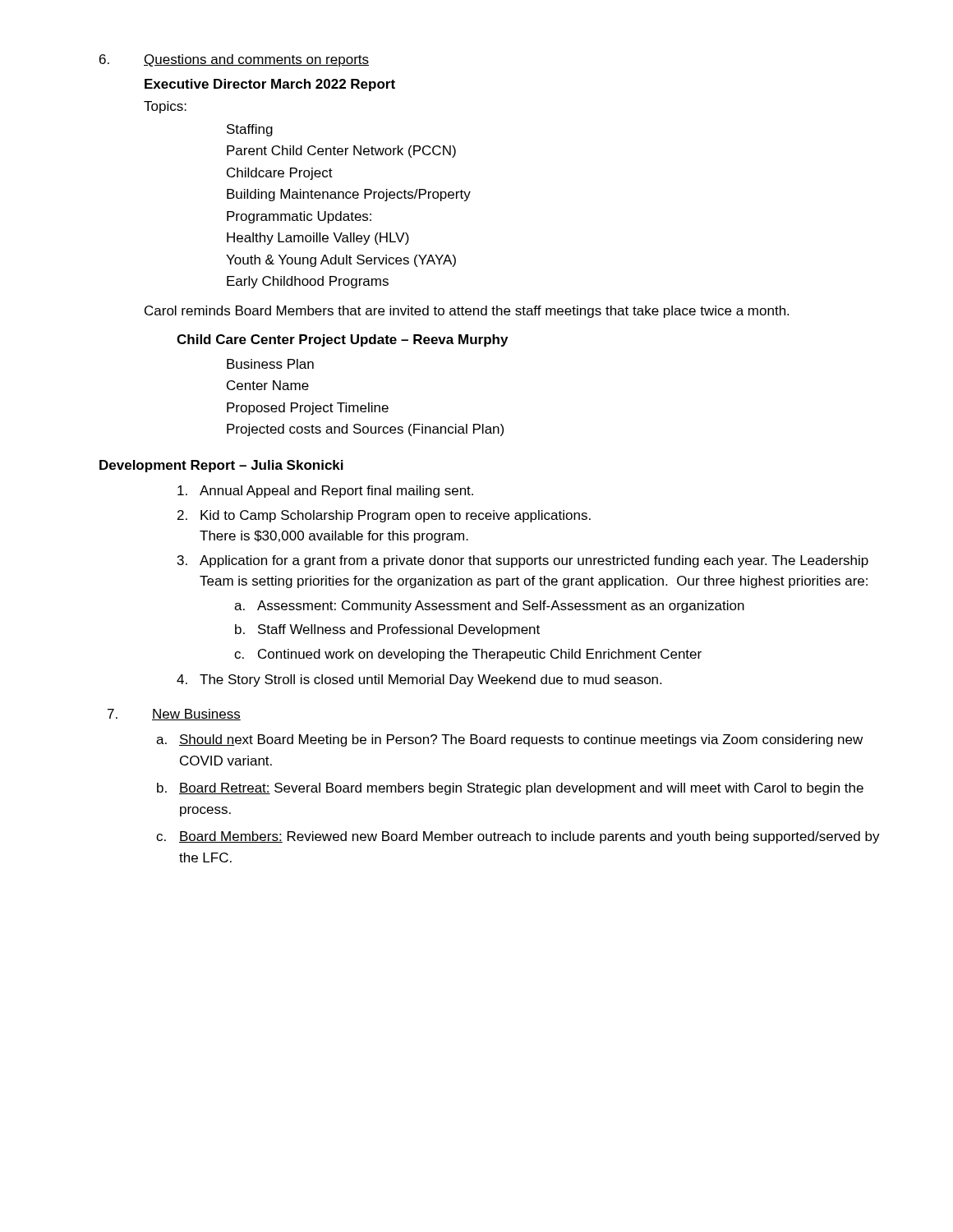Screen dimensions: 1232x953
Task: Locate the element starting "Early Childhood Programs"
Action: coord(307,281)
